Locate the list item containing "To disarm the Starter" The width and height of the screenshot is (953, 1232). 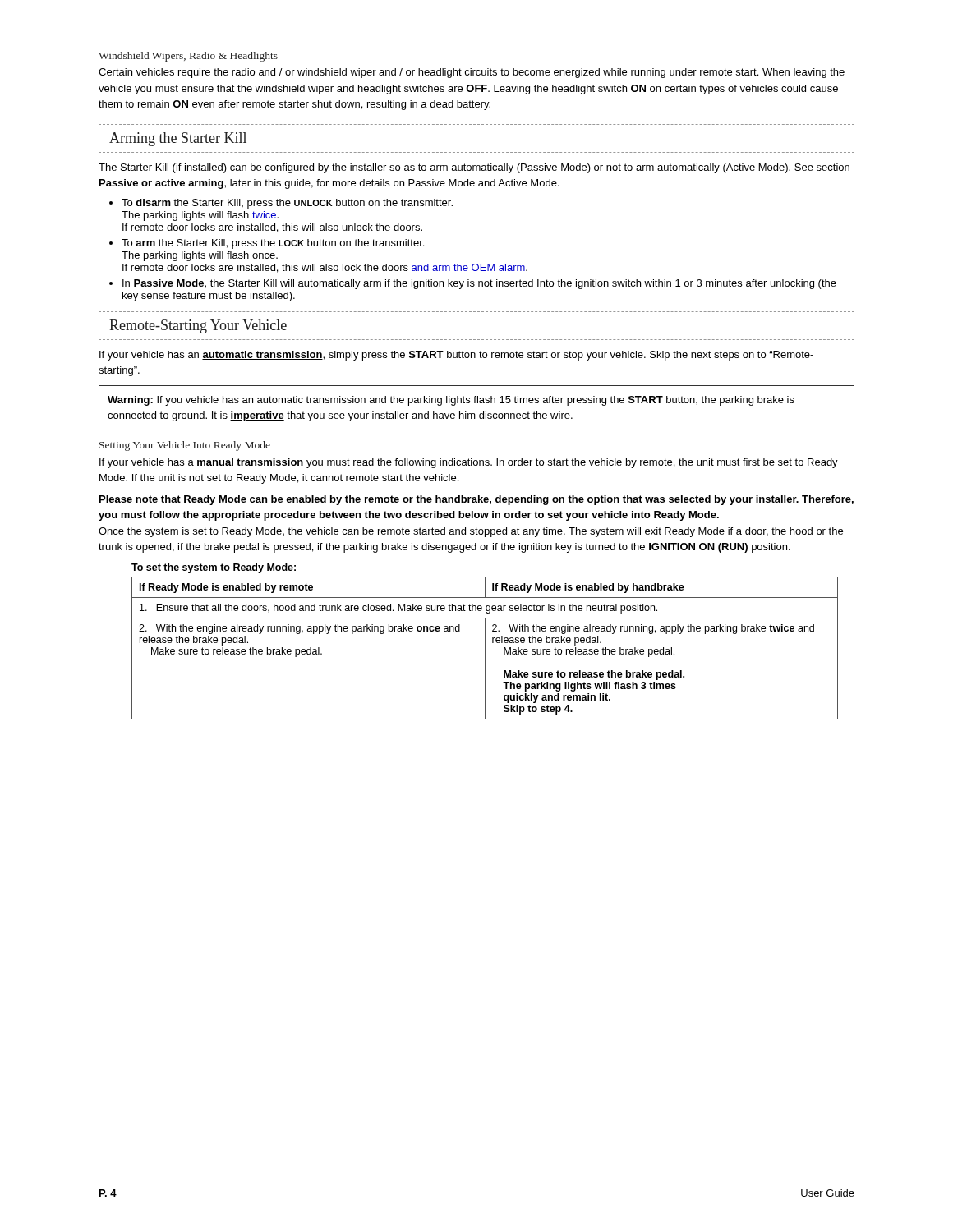(x=281, y=204)
